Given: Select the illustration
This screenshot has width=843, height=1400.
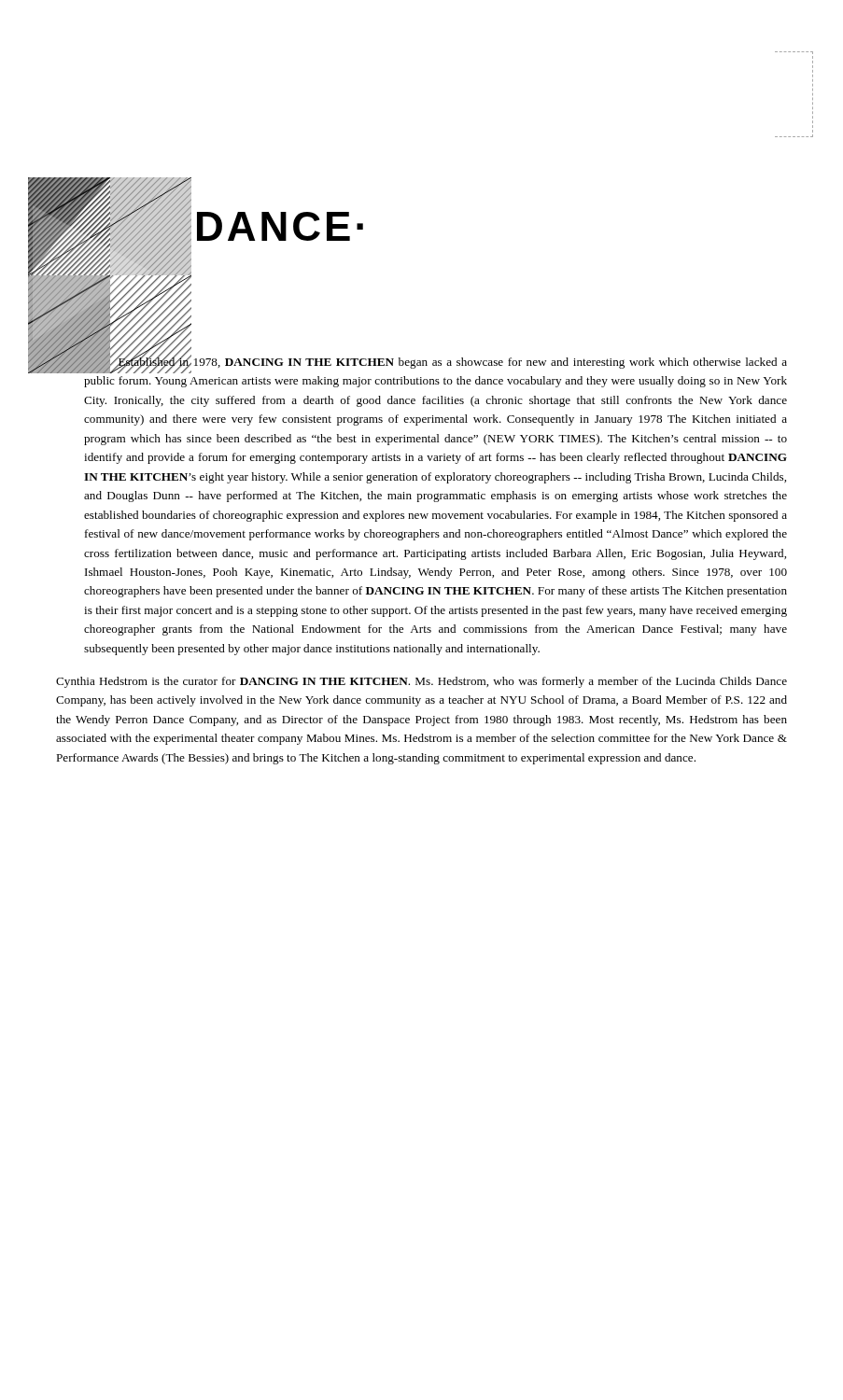Looking at the screenshot, I should tap(110, 275).
